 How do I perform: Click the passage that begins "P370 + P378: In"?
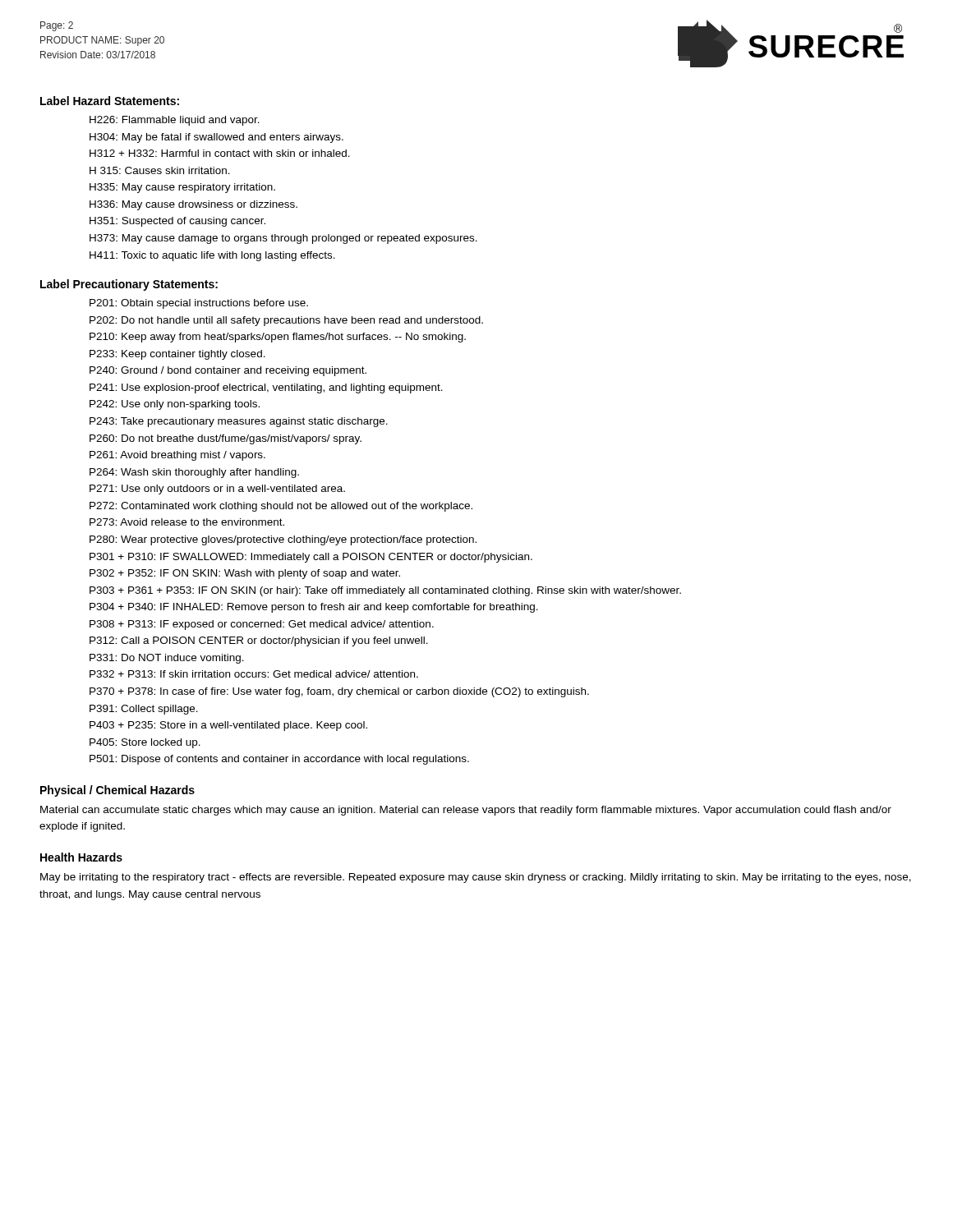(339, 691)
